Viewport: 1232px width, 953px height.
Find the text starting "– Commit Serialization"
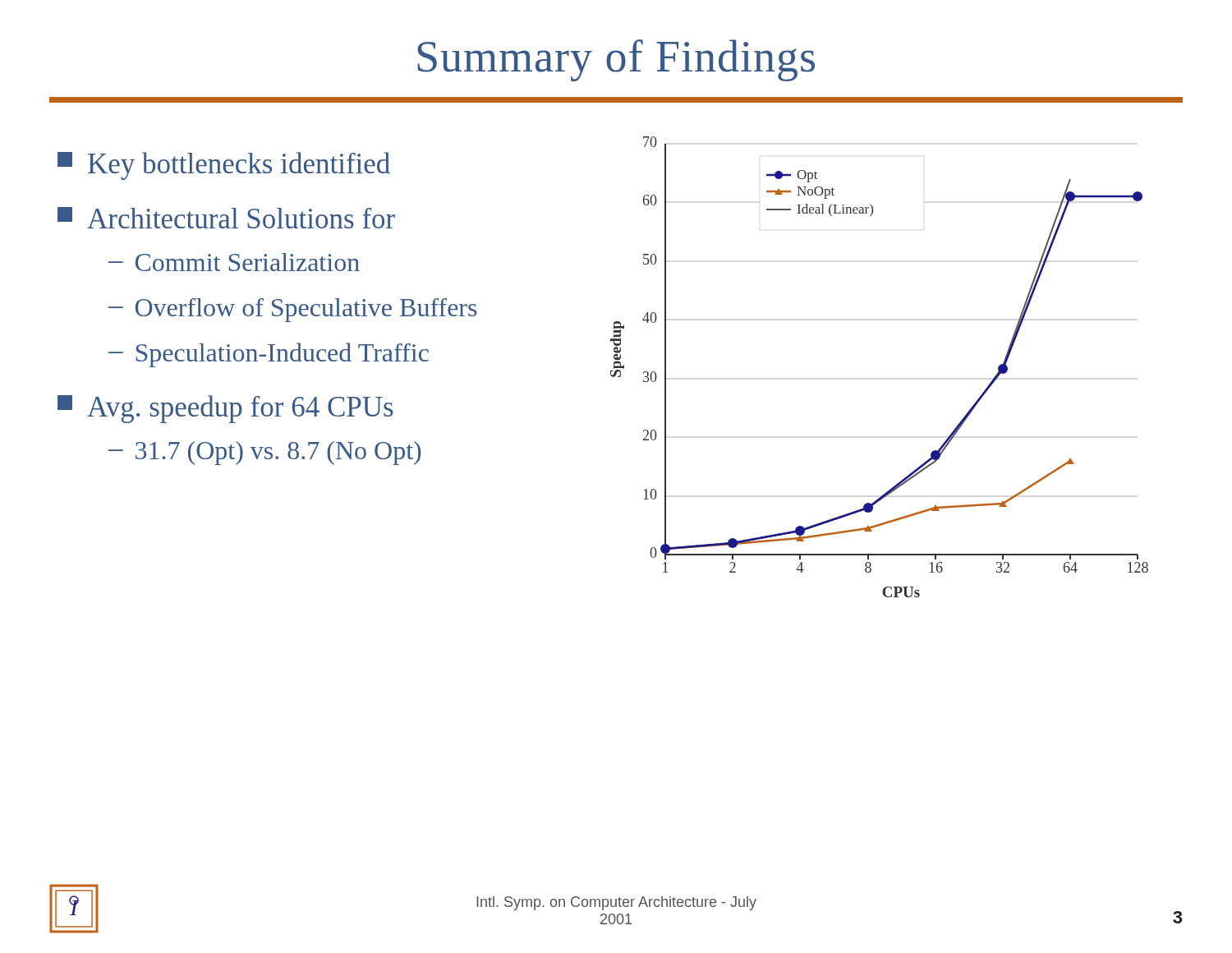(234, 262)
